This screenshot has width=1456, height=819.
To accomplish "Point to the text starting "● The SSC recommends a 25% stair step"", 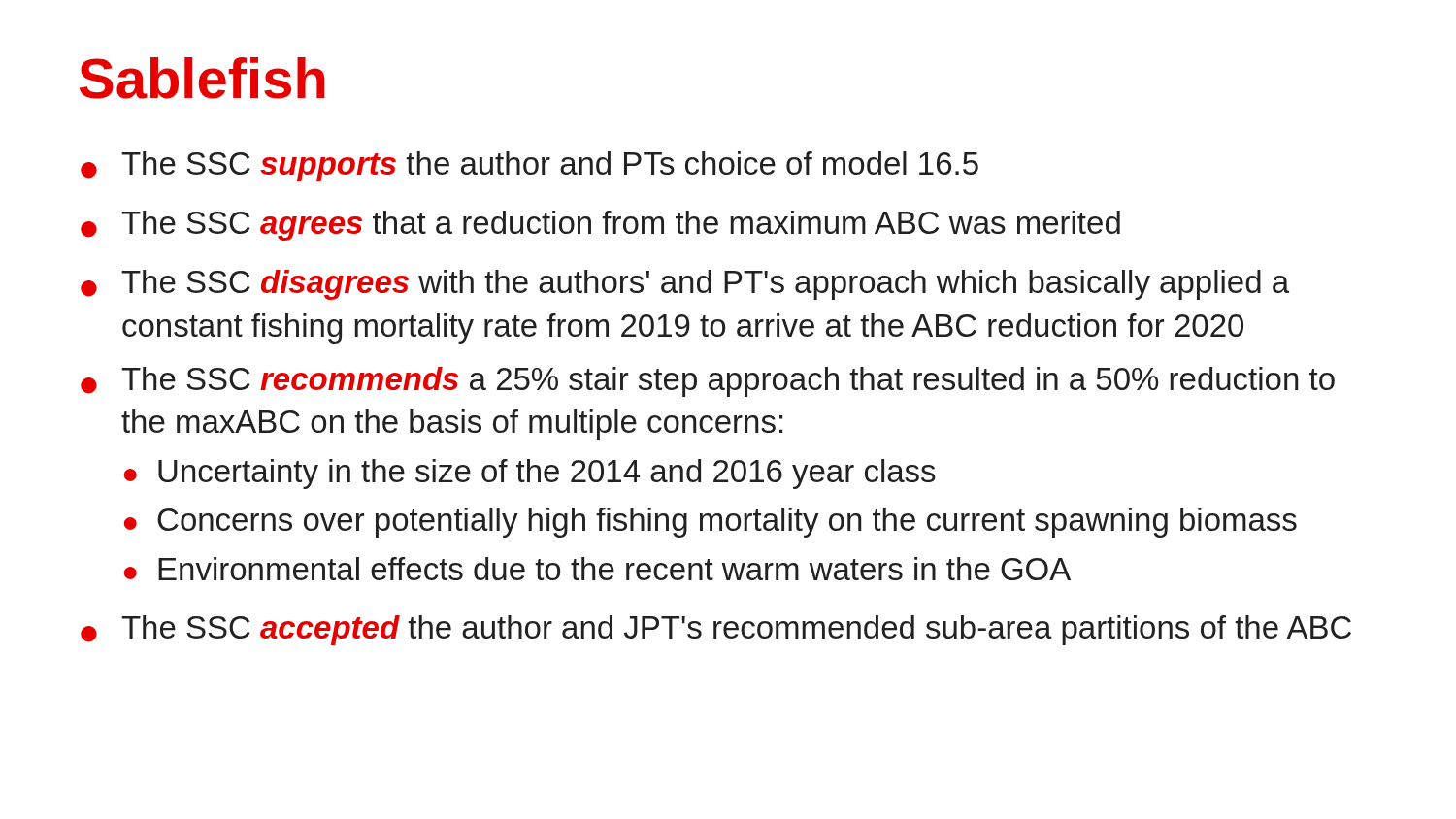I will click(x=728, y=477).
